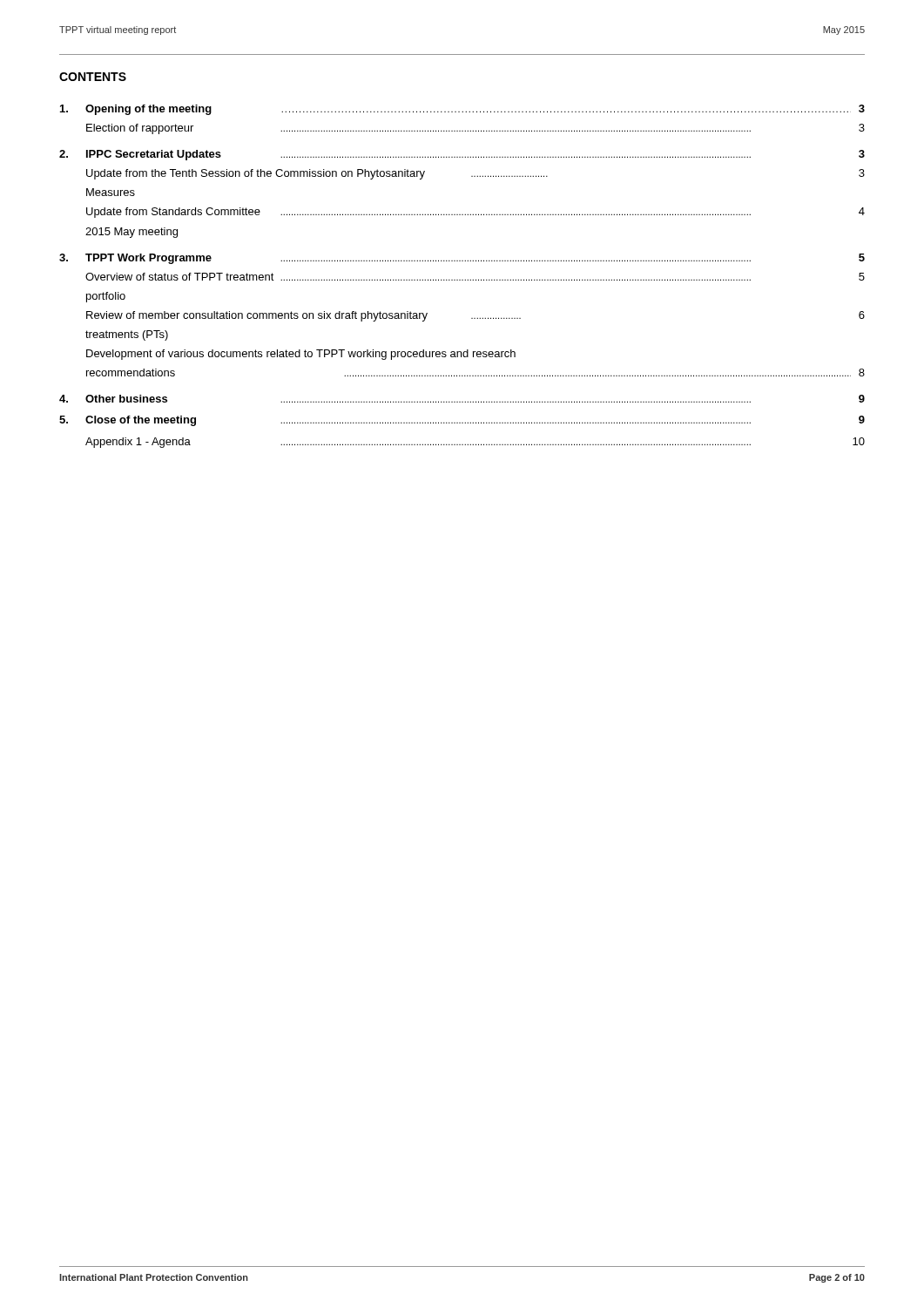
Task: Select the list item that reads "3. TPPT Work Programme"
Action: [462, 258]
